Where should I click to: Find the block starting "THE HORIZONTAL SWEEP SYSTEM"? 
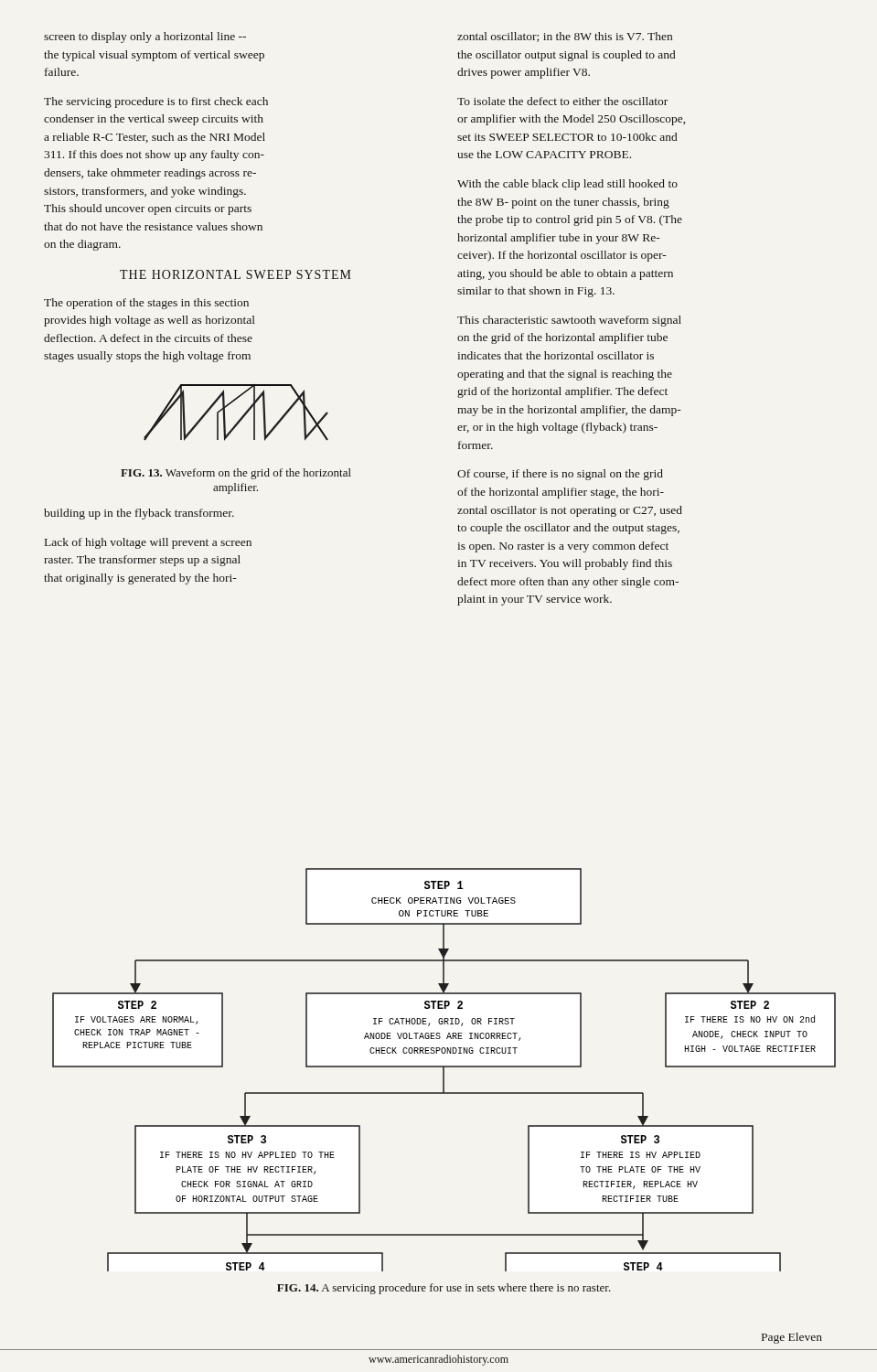tap(236, 275)
